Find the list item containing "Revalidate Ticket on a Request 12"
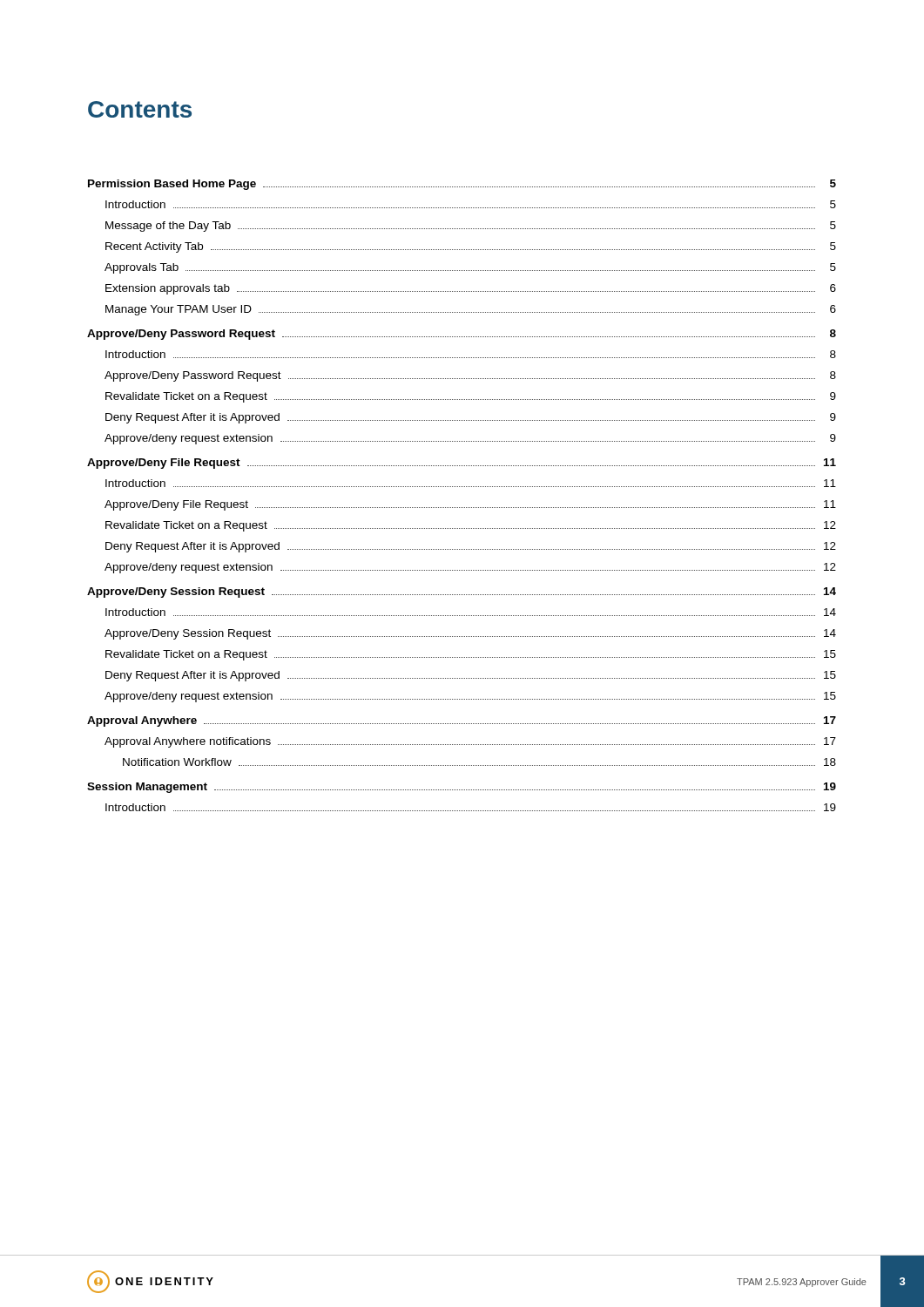Screen dimensions: 1307x924 [470, 525]
